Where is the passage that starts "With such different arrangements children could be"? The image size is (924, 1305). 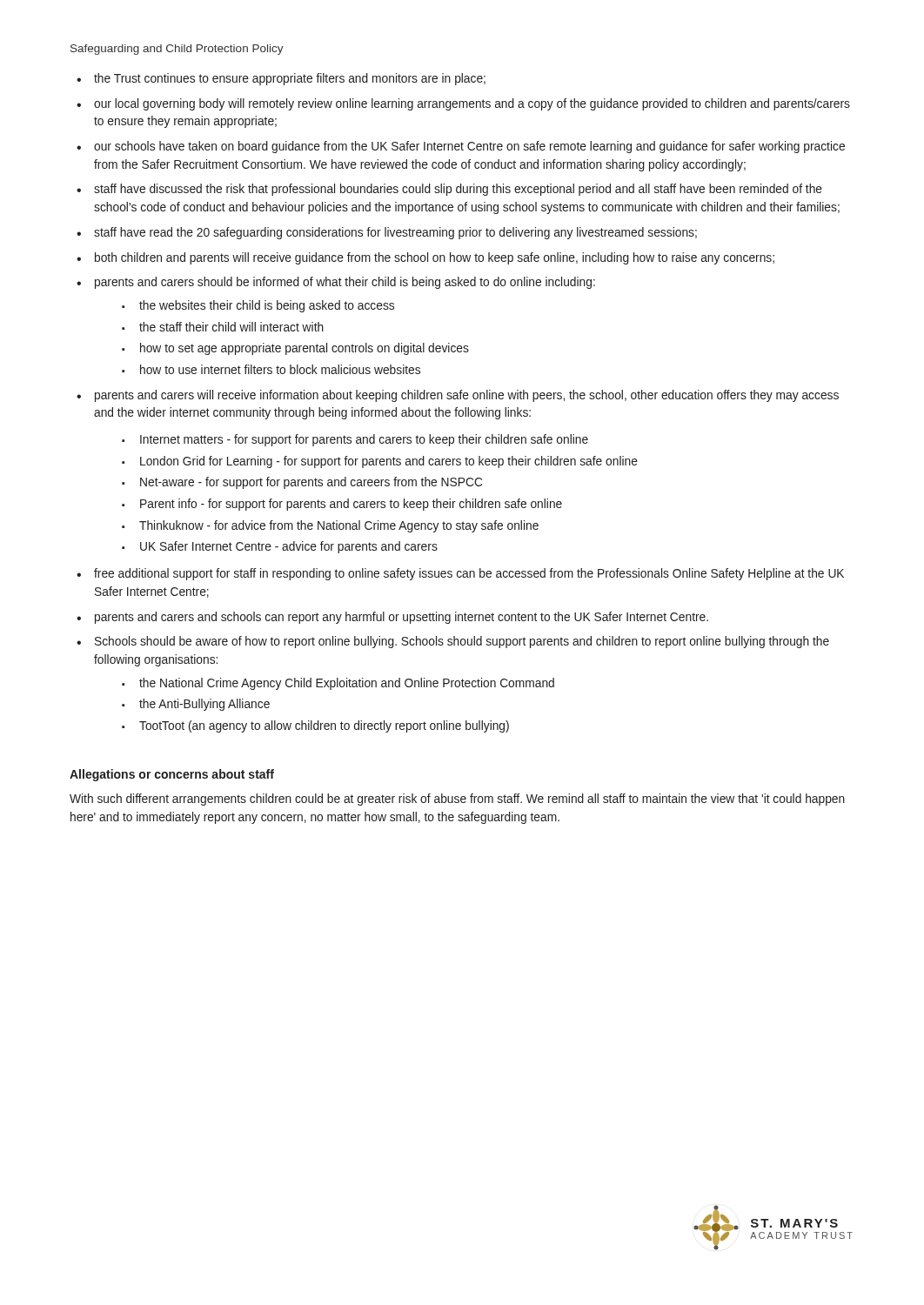[x=457, y=808]
